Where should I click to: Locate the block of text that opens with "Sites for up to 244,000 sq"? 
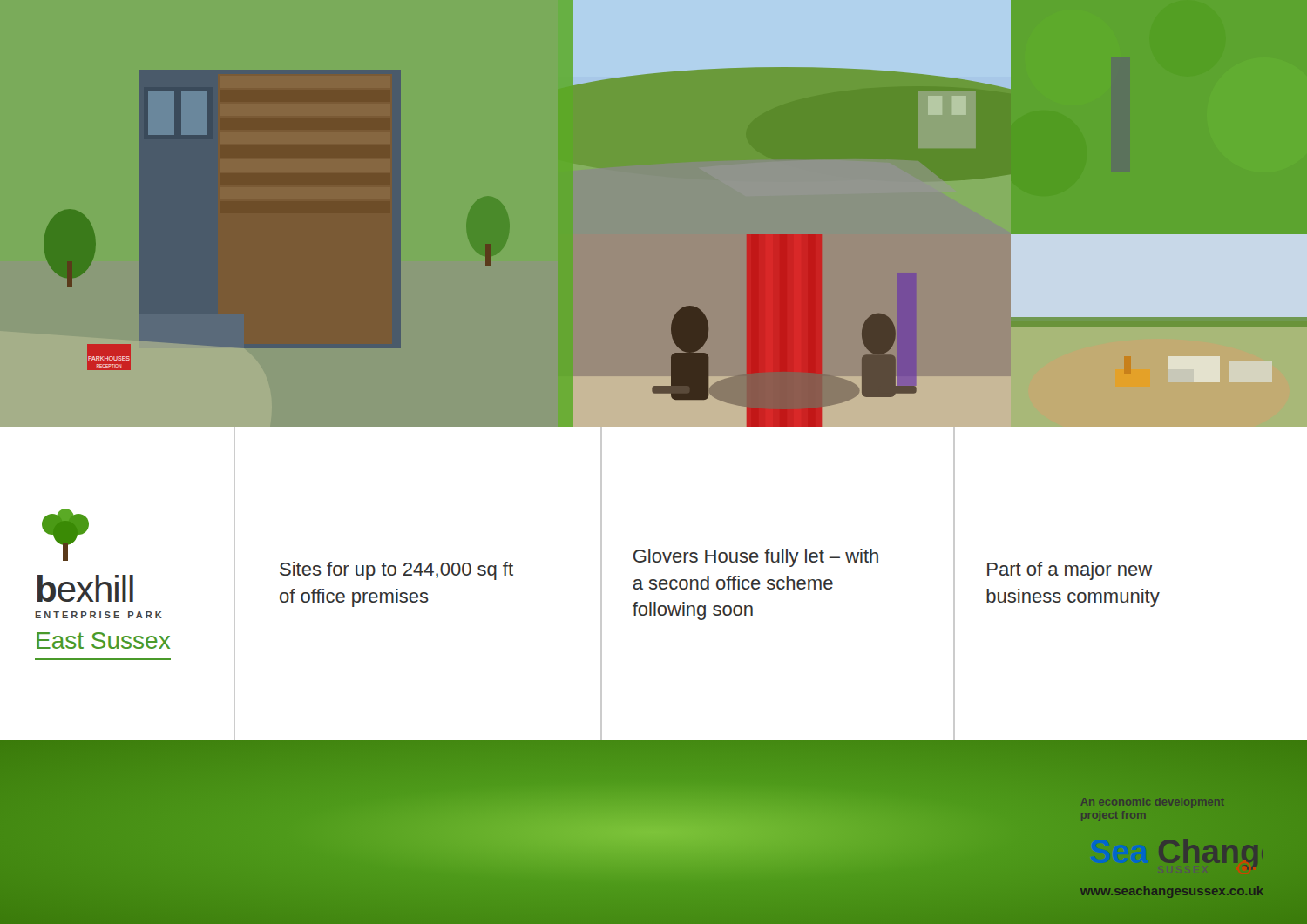click(424, 584)
